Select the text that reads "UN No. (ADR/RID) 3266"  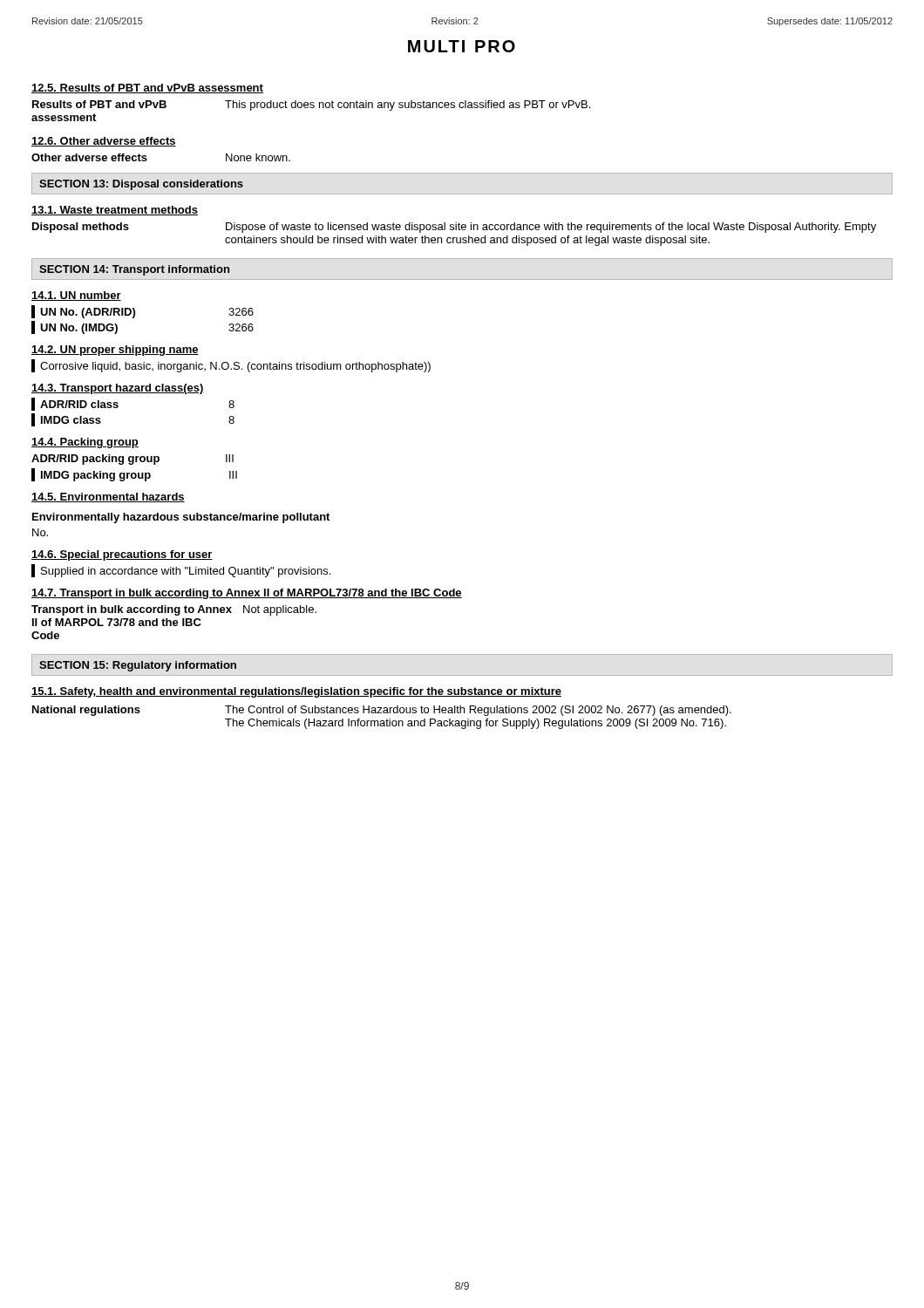pyautogui.click(x=87, y=313)
